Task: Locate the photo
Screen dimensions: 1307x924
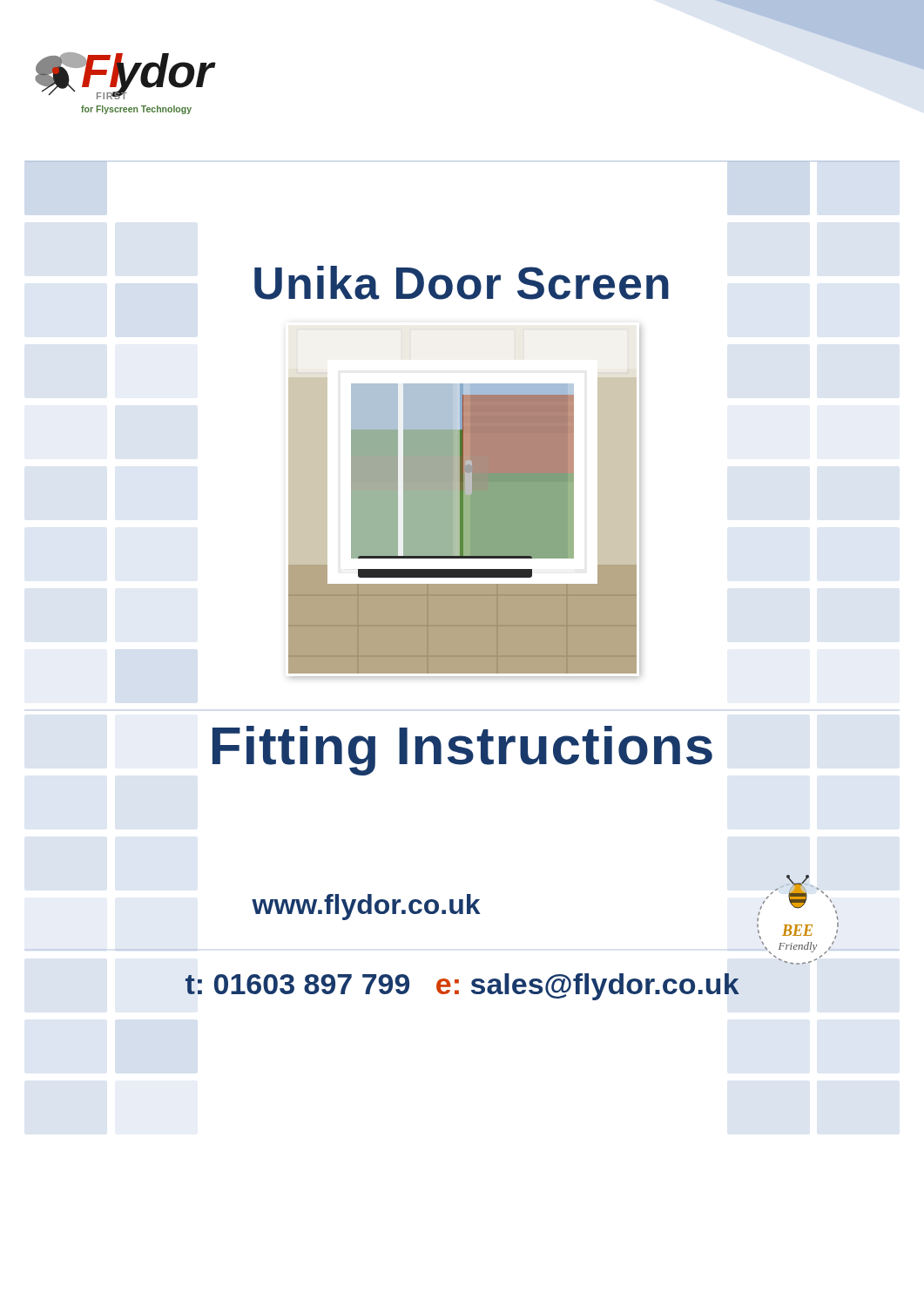Action: 462,499
